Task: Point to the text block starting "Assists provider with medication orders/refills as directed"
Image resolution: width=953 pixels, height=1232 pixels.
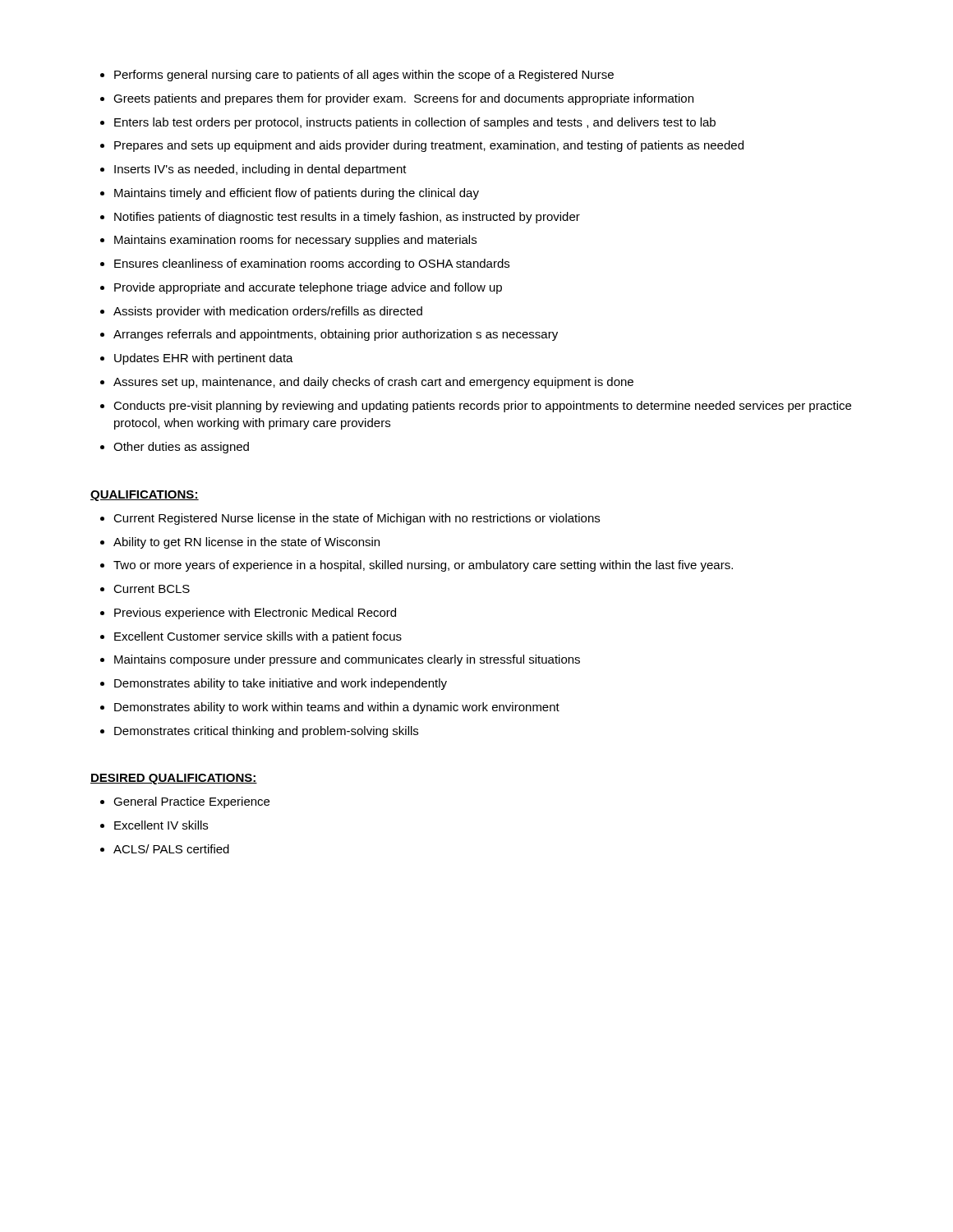Action: click(268, 312)
